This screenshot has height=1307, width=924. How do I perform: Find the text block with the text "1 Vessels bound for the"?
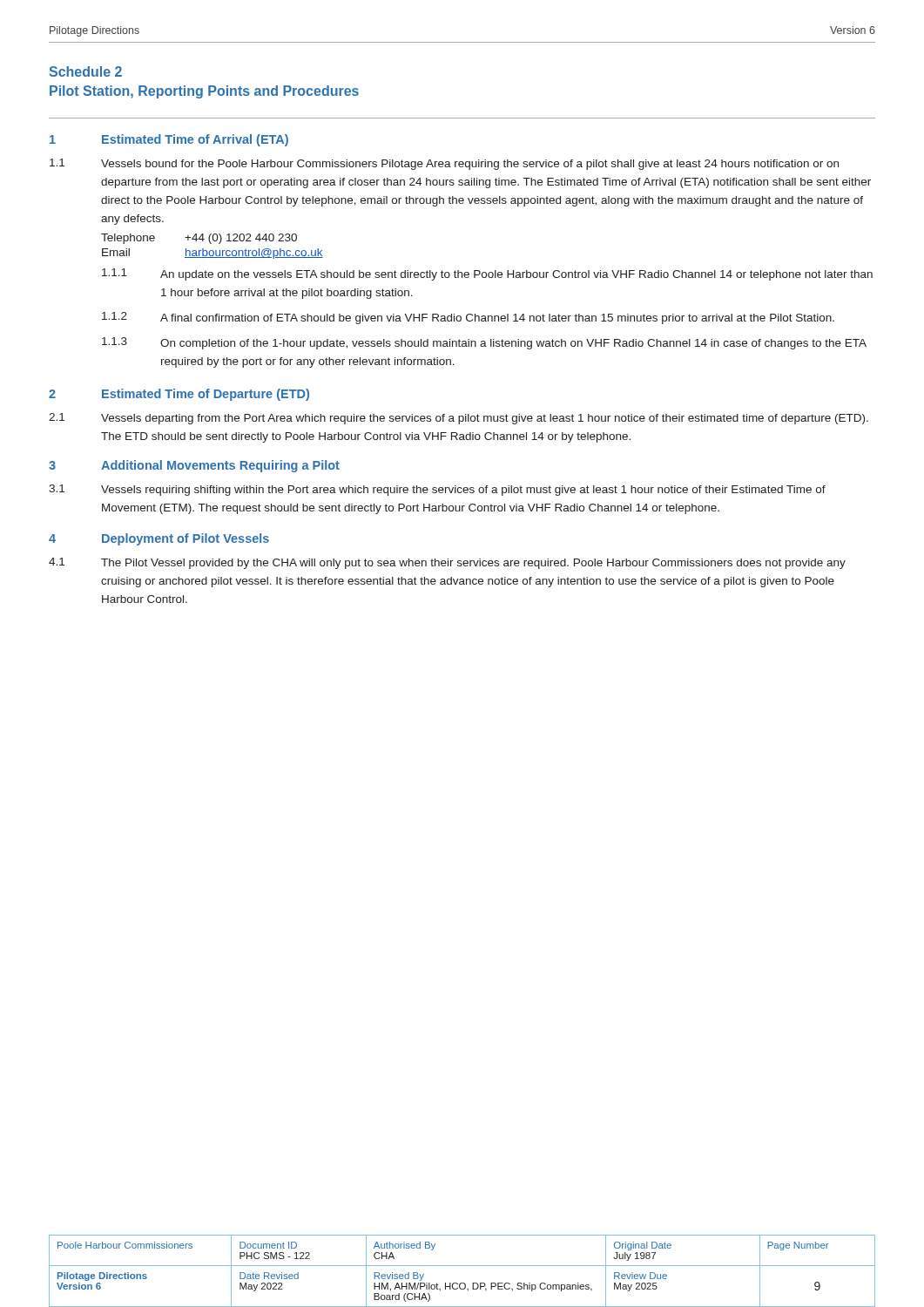point(462,191)
